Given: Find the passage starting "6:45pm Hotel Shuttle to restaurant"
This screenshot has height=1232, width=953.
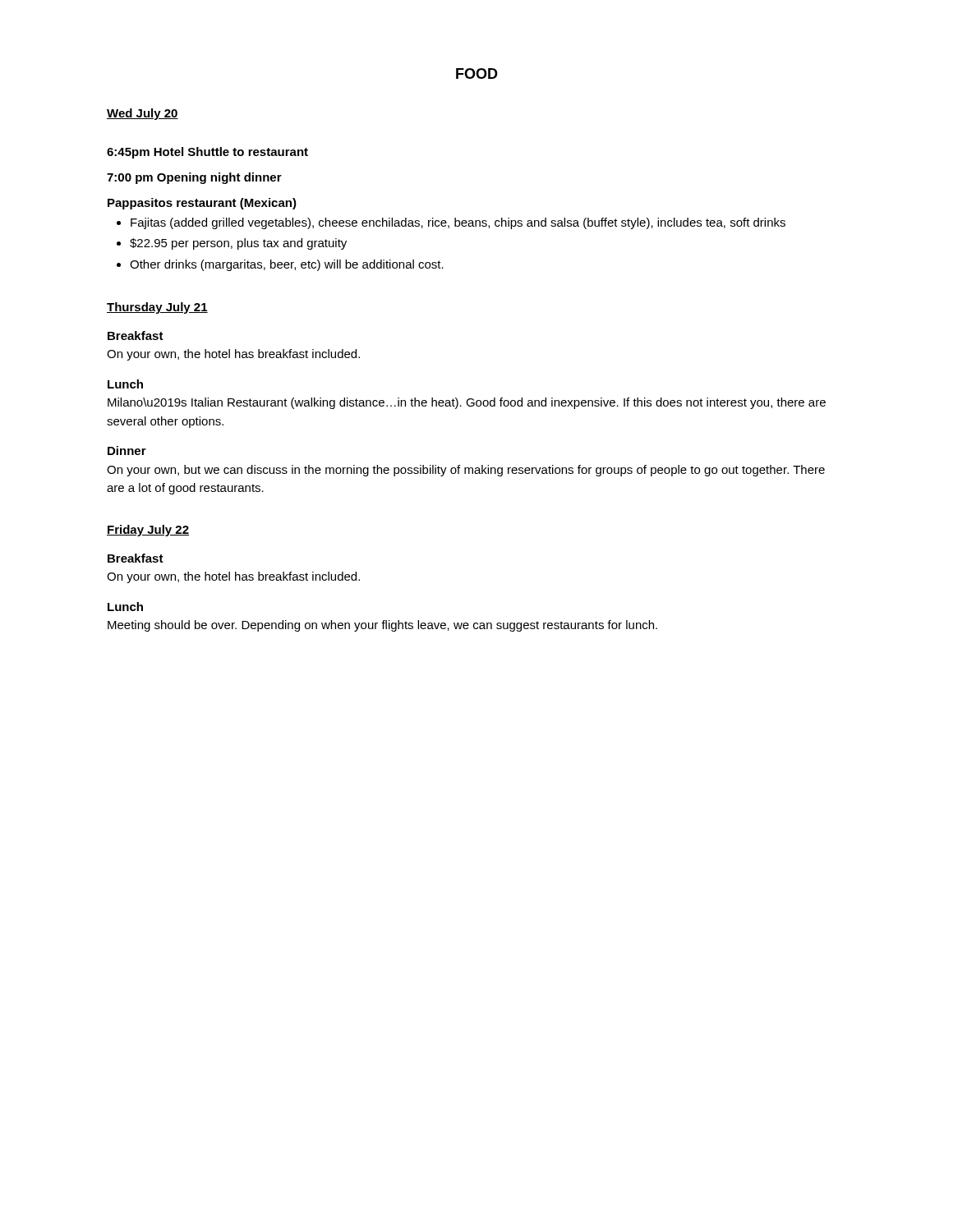Looking at the screenshot, I should point(207,152).
